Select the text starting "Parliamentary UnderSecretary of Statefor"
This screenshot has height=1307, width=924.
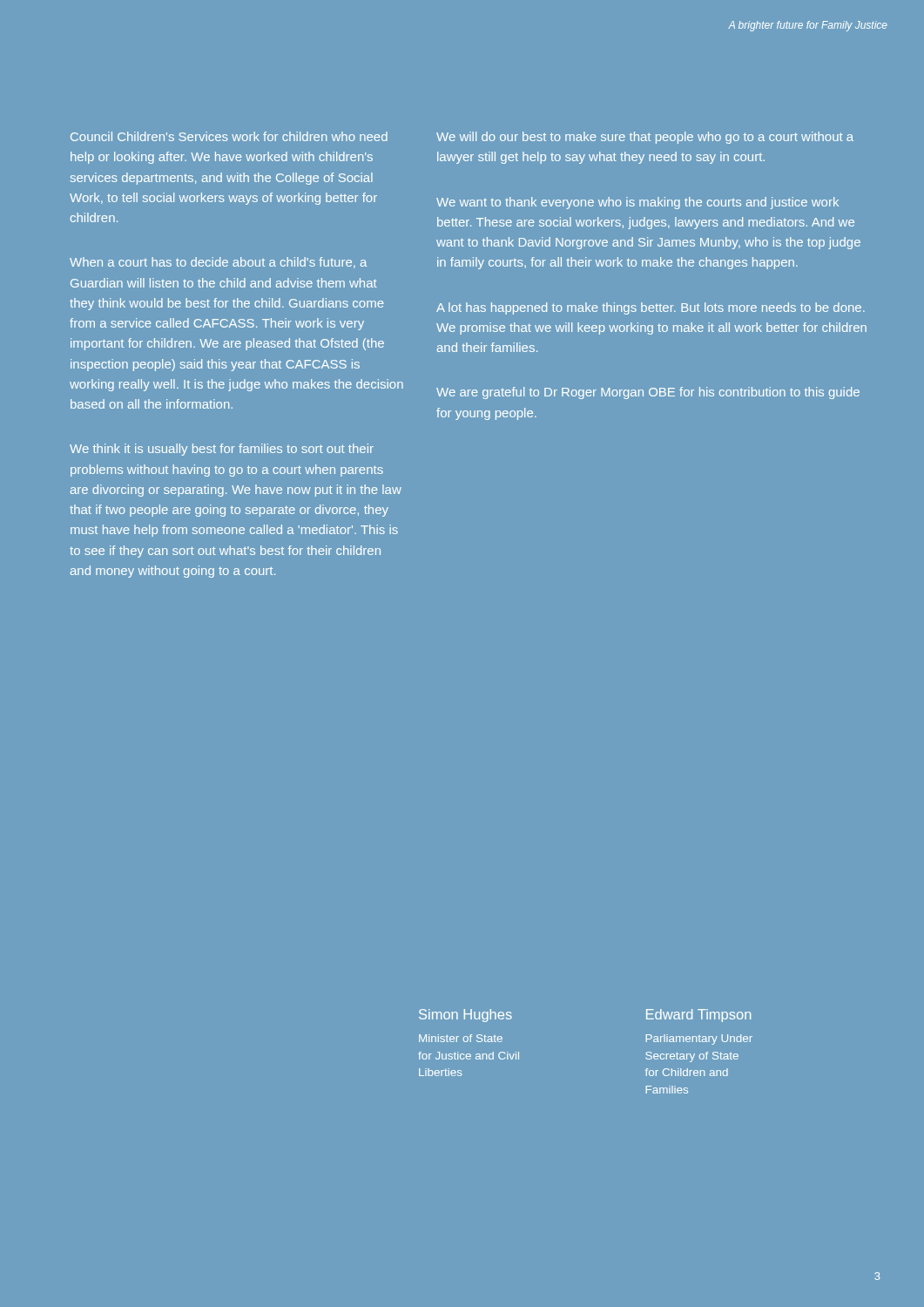point(699,1064)
